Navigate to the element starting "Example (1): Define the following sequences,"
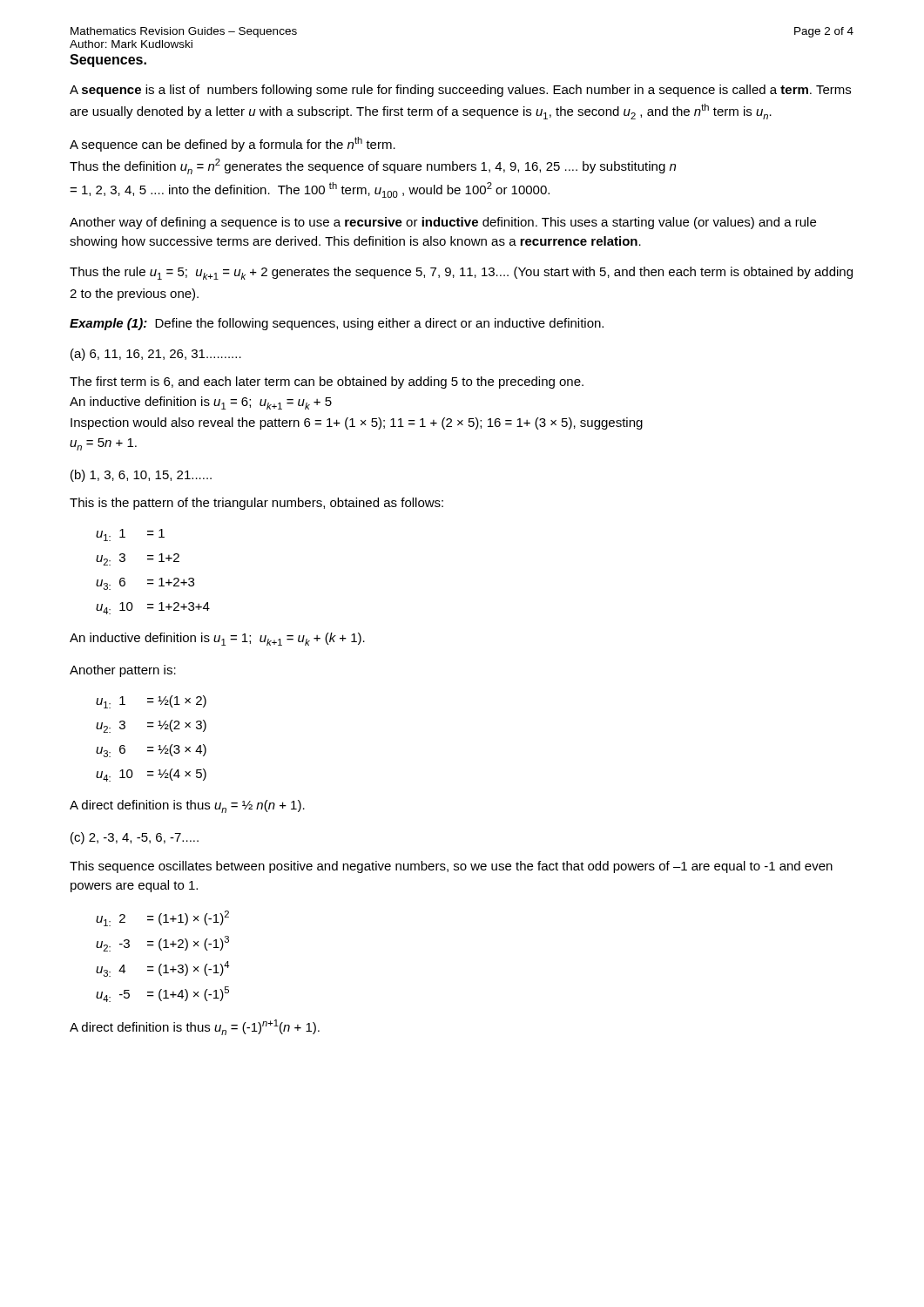The height and width of the screenshot is (1307, 924). [462, 323]
